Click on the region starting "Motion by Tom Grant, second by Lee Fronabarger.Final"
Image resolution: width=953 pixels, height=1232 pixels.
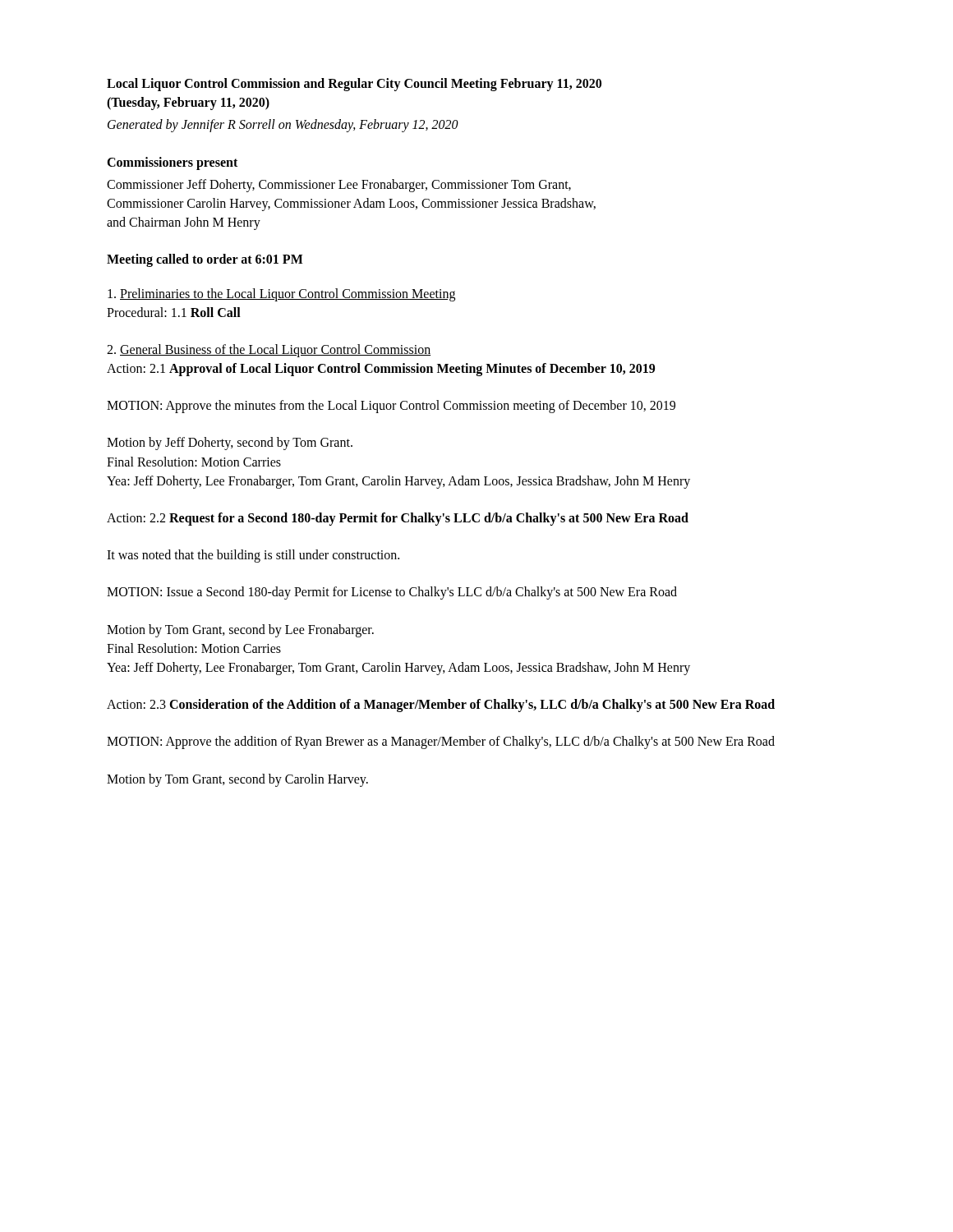pos(240,631)
